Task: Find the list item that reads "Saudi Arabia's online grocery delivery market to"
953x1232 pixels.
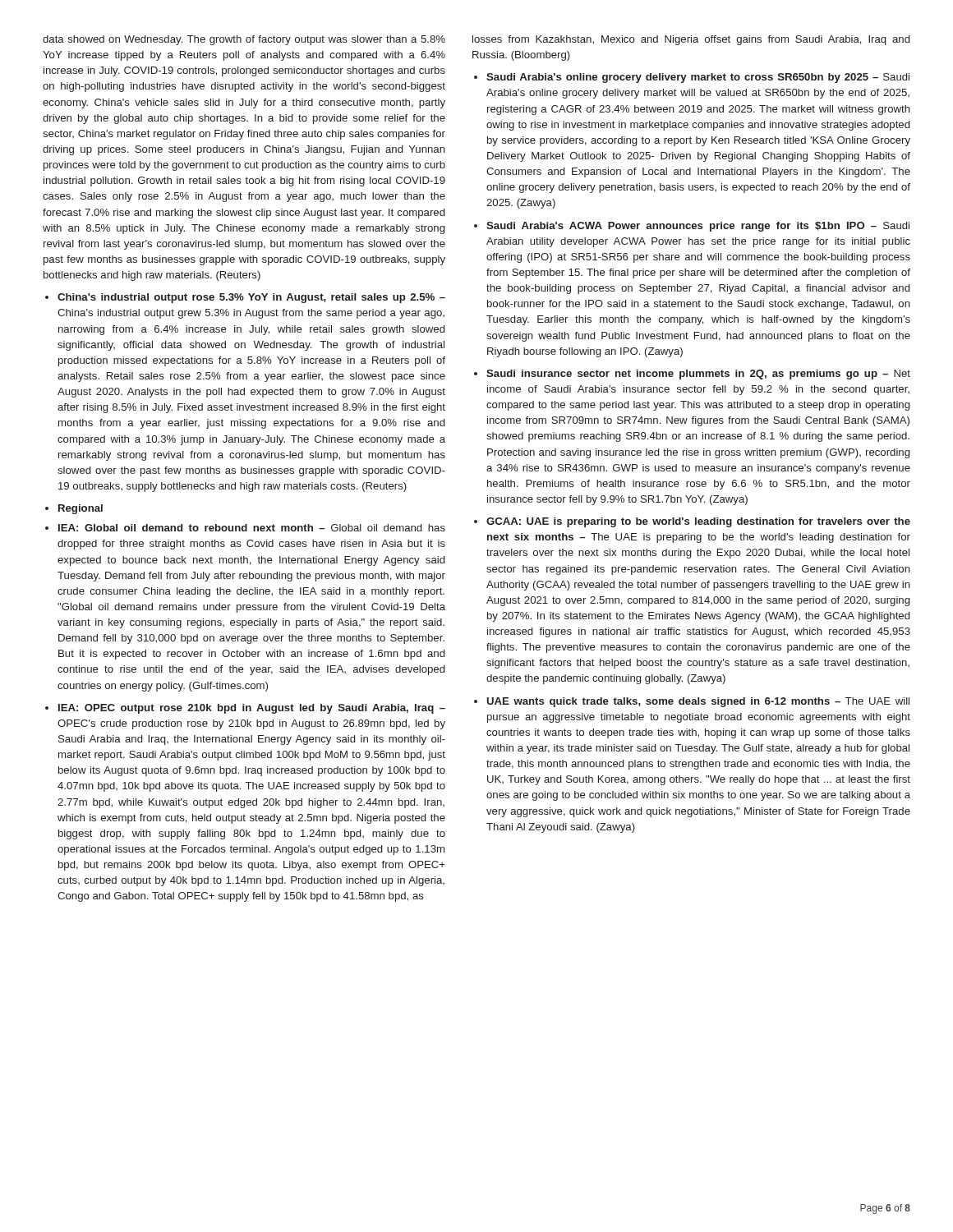Action: 698,140
